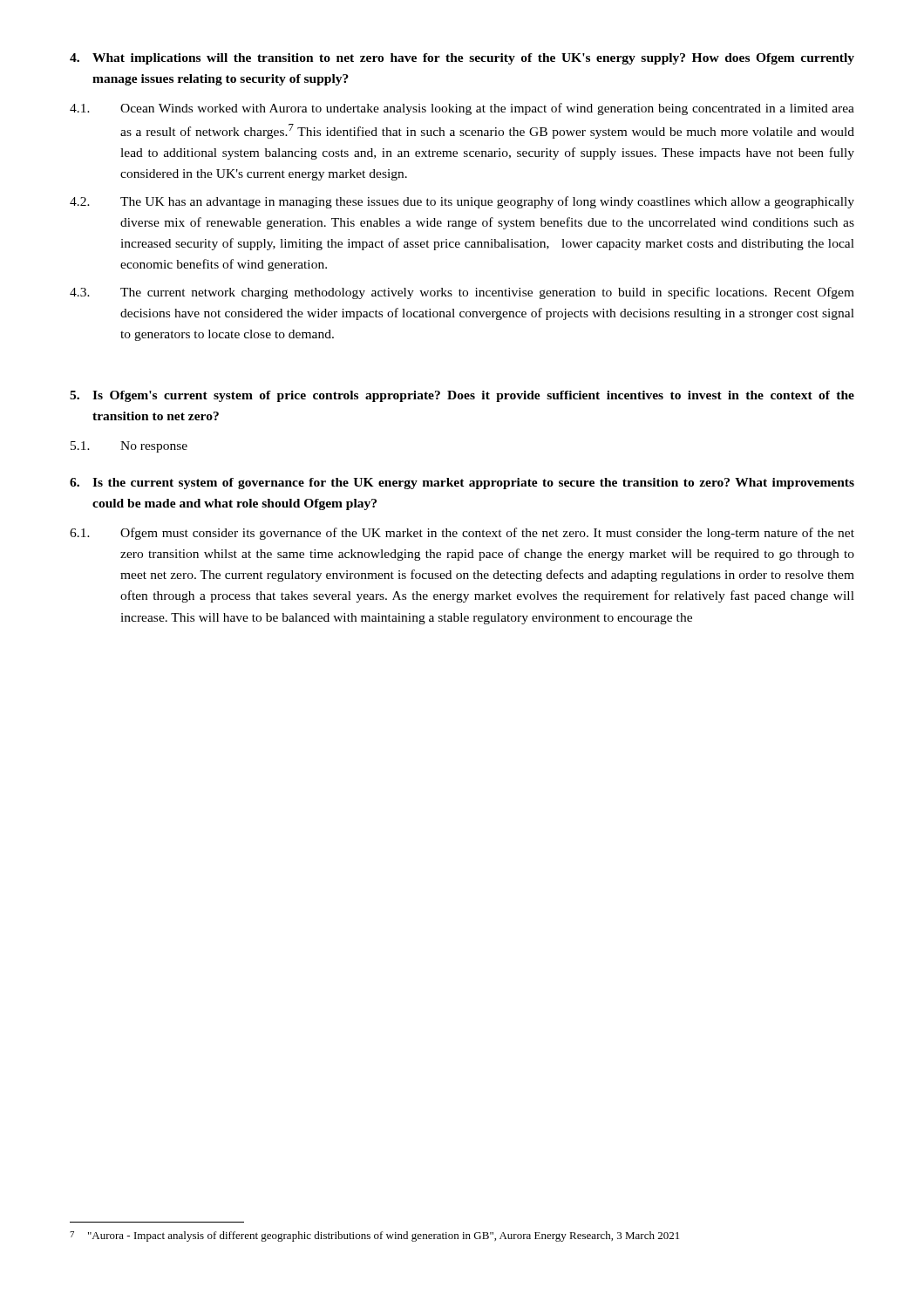Click where it says "5.1. No response"

[129, 447]
